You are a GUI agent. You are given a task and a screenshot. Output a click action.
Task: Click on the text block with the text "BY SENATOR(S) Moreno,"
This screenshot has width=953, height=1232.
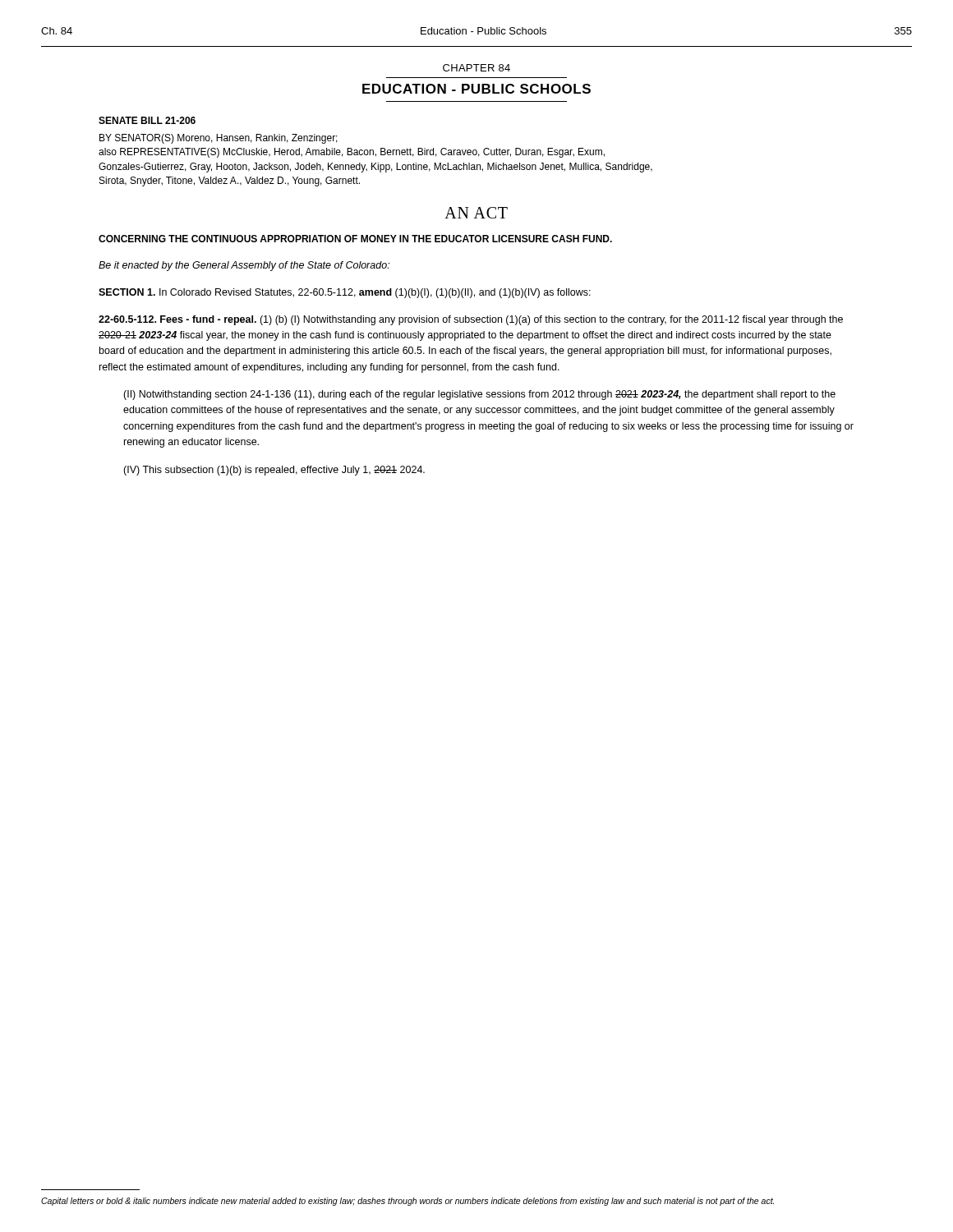tap(476, 160)
